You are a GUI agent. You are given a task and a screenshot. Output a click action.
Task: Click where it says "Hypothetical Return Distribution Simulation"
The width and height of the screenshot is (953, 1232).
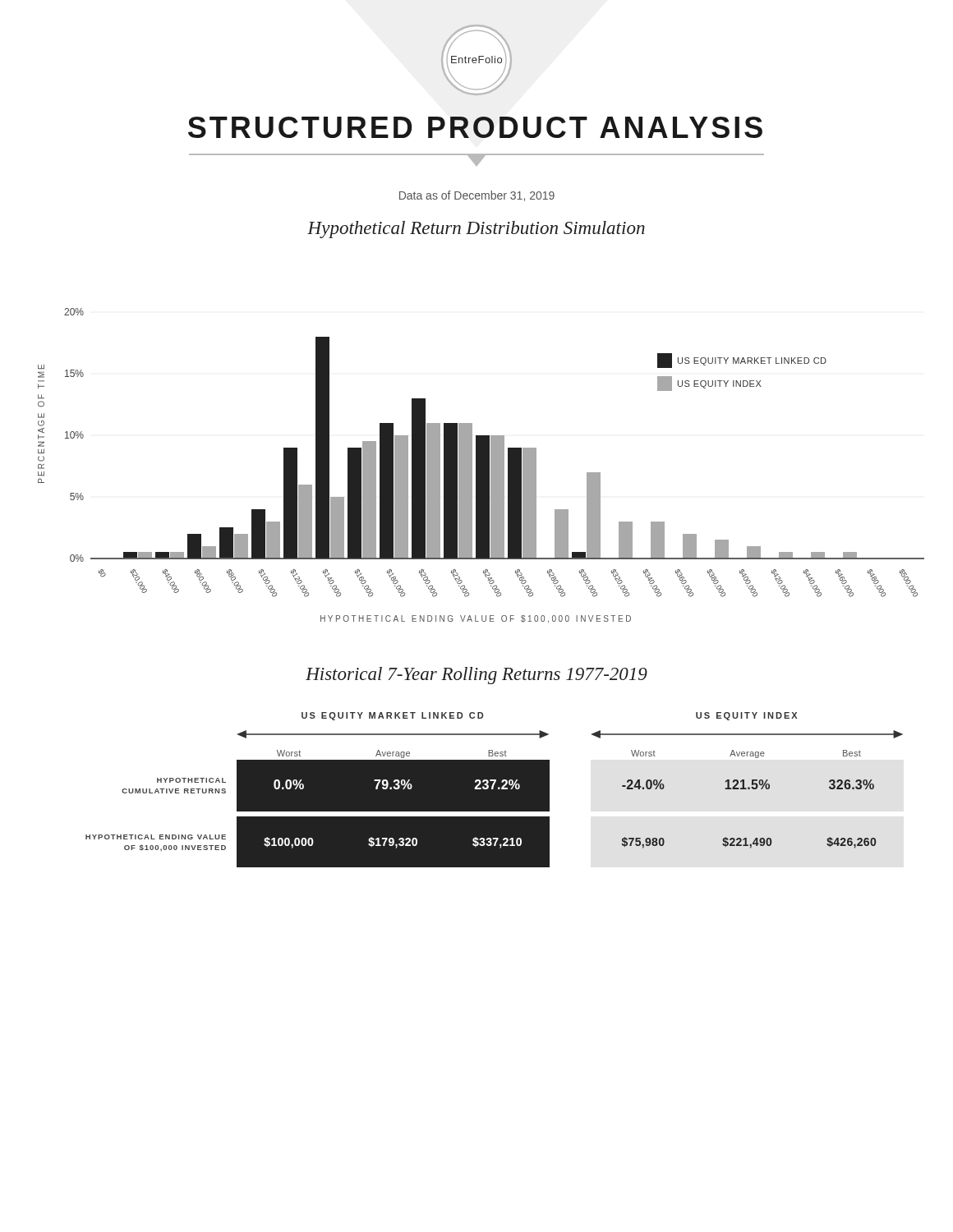point(476,228)
